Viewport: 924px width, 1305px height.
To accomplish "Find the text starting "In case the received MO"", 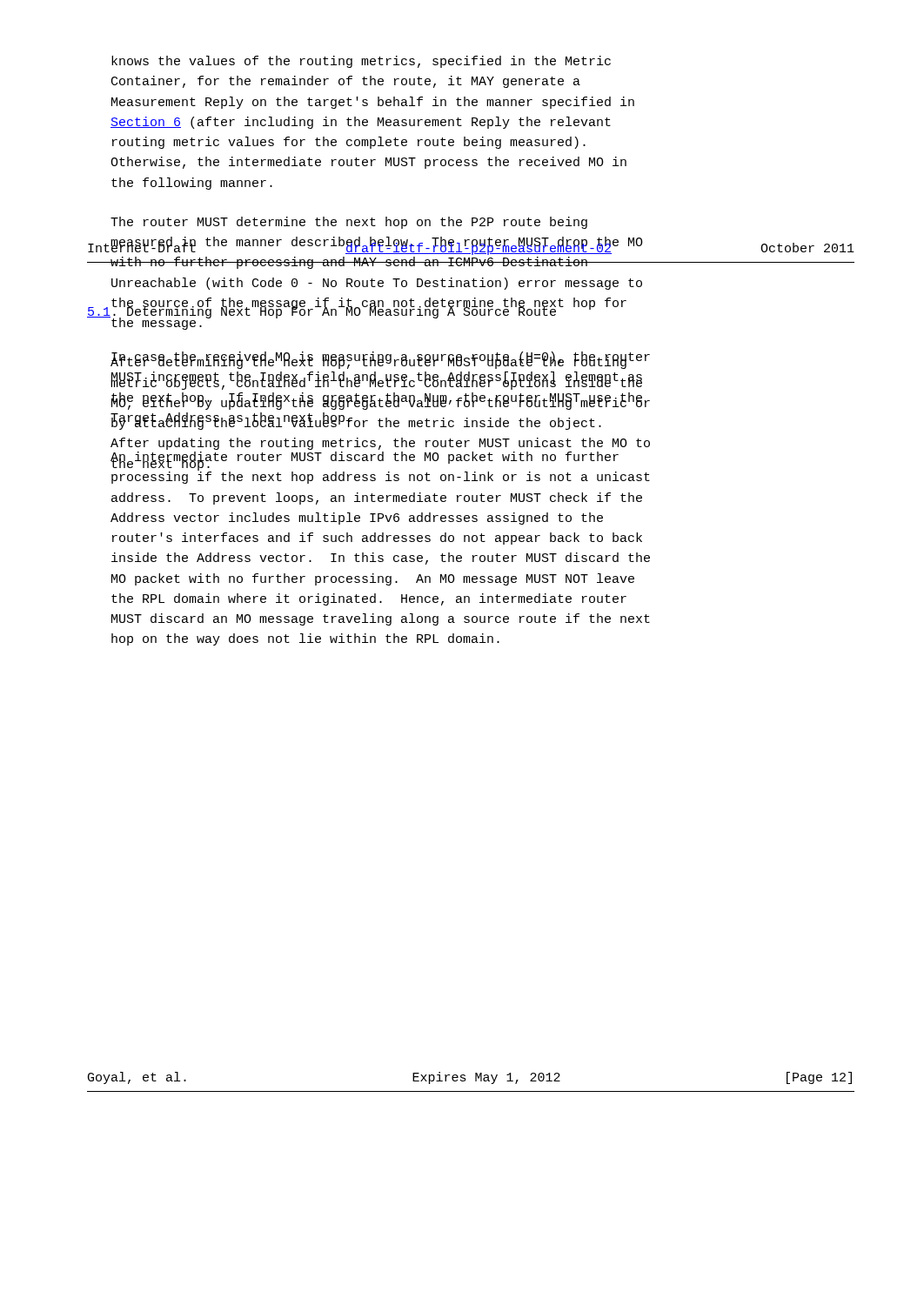I will 369,388.
